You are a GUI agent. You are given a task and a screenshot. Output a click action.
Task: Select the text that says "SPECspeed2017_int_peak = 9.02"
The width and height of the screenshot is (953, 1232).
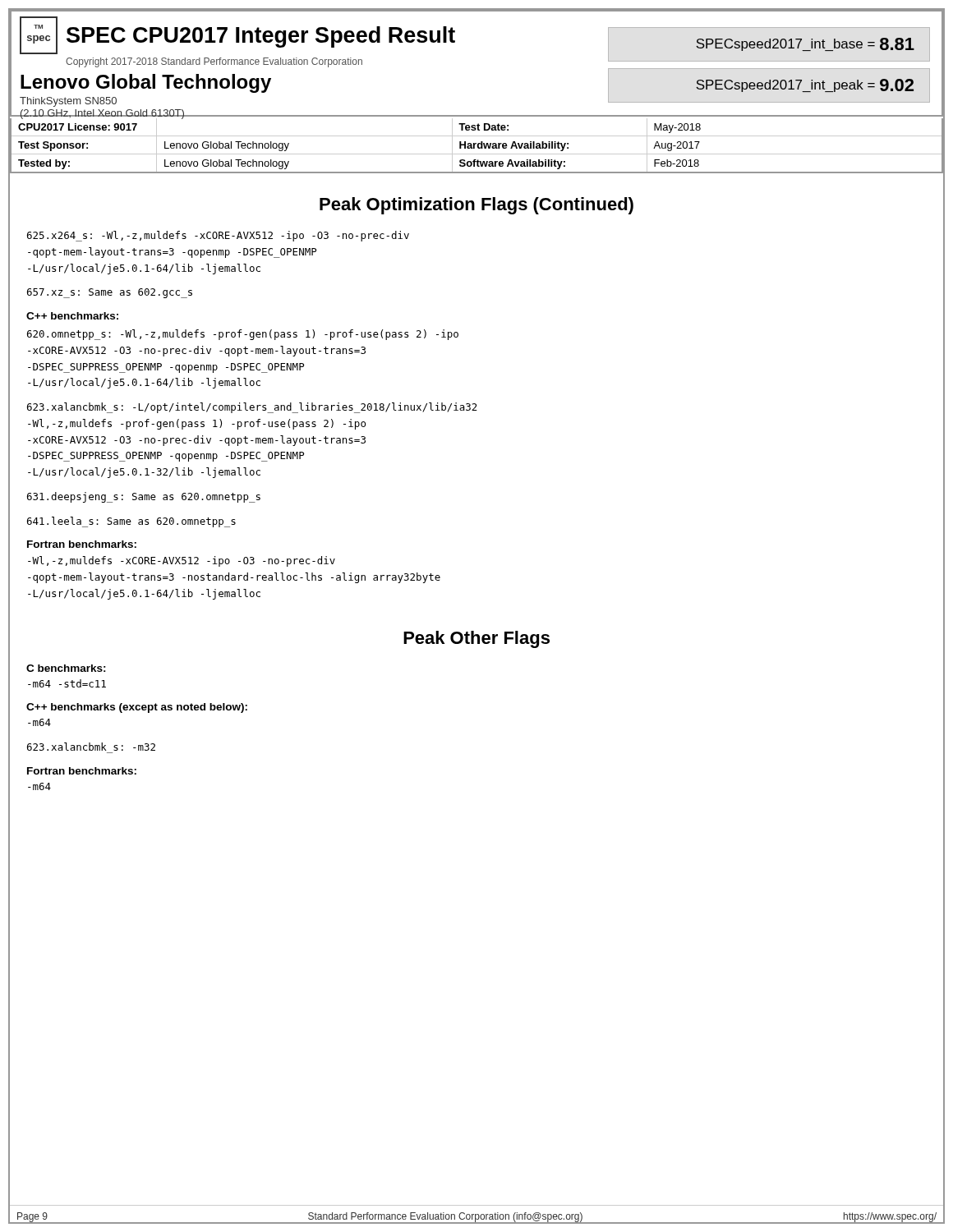805,85
